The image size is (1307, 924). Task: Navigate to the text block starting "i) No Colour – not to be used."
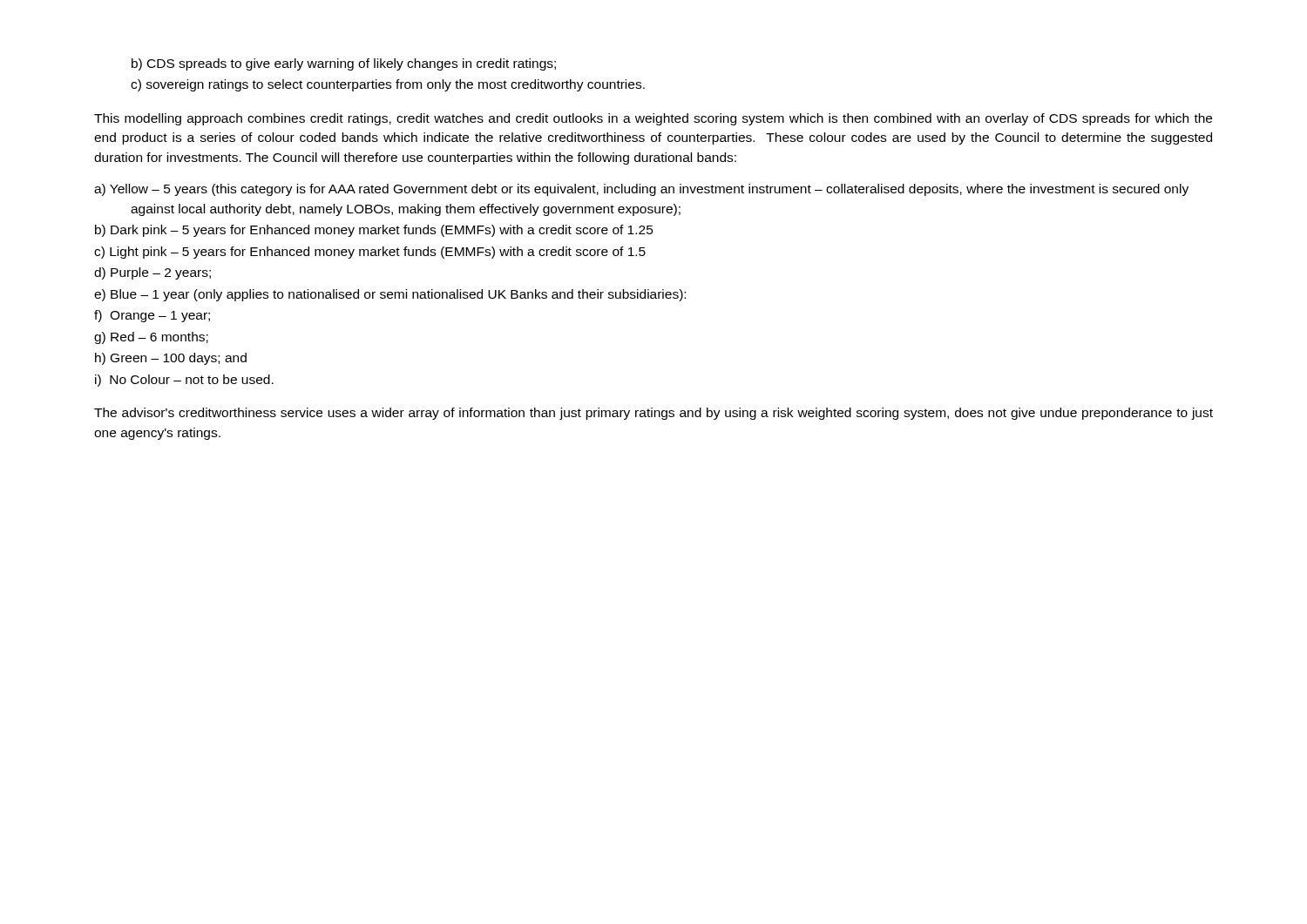coord(184,379)
